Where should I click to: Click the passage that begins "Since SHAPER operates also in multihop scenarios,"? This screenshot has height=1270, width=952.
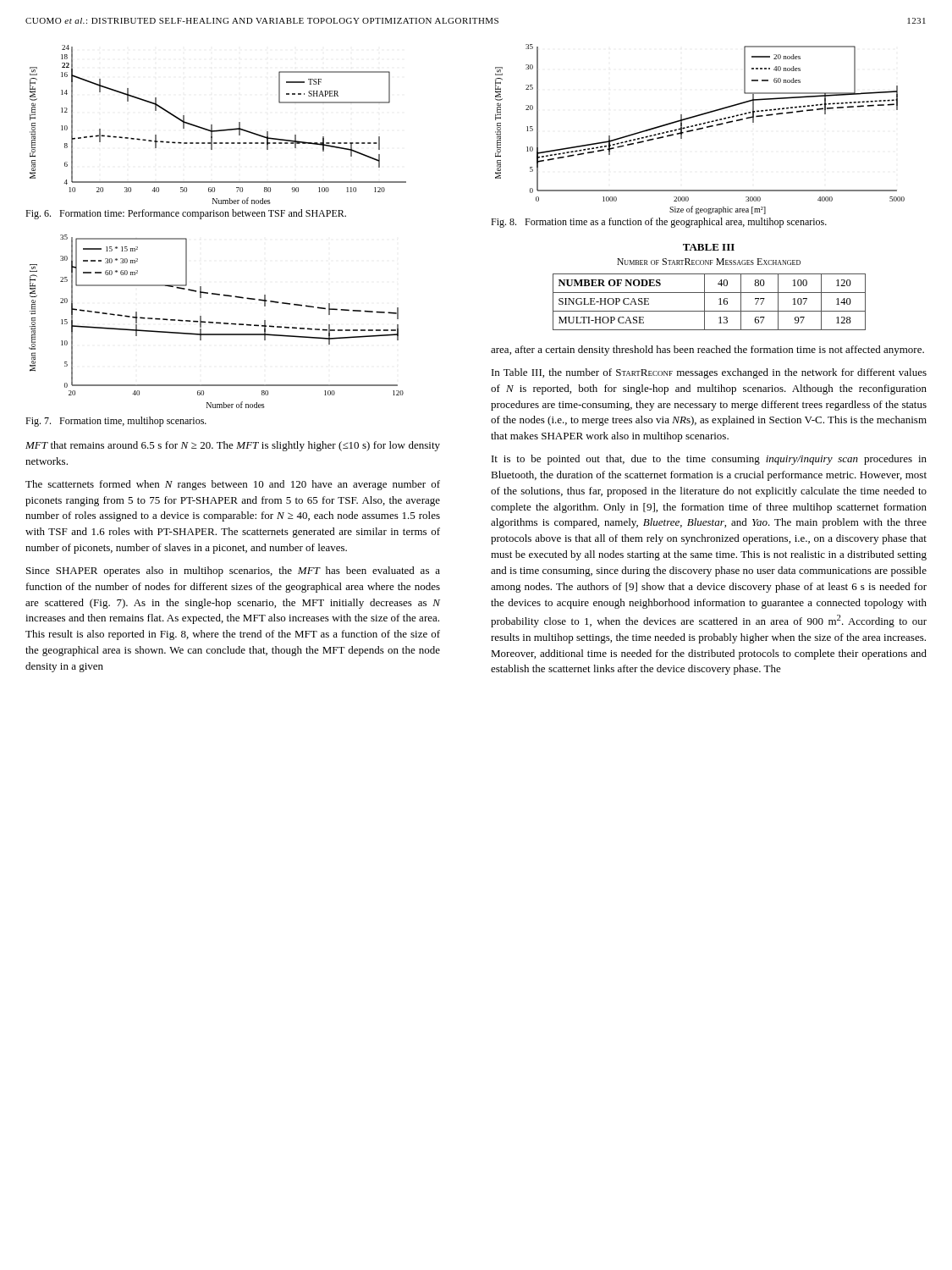click(x=233, y=618)
